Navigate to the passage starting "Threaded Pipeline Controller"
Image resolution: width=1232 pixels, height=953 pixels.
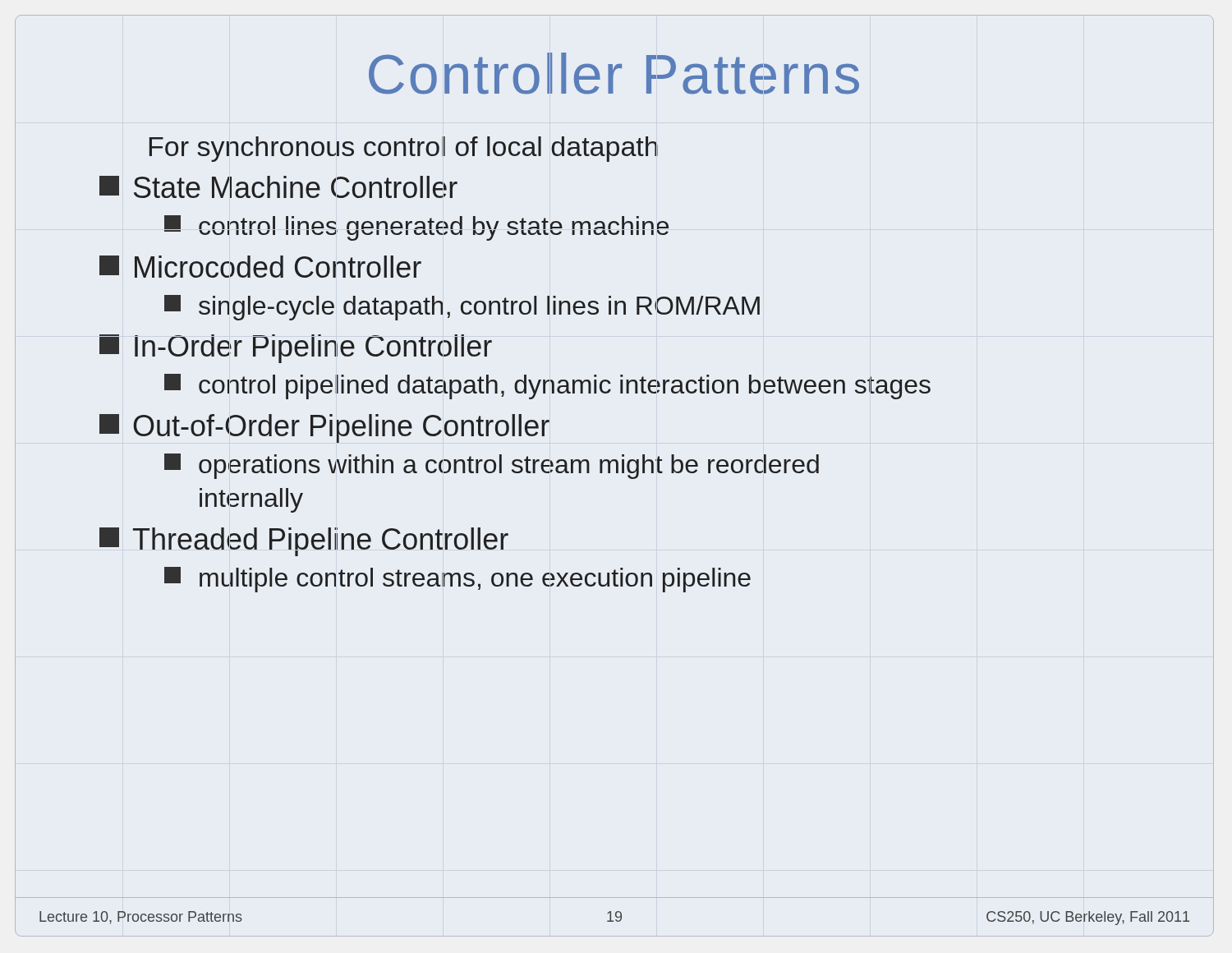(303, 539)
